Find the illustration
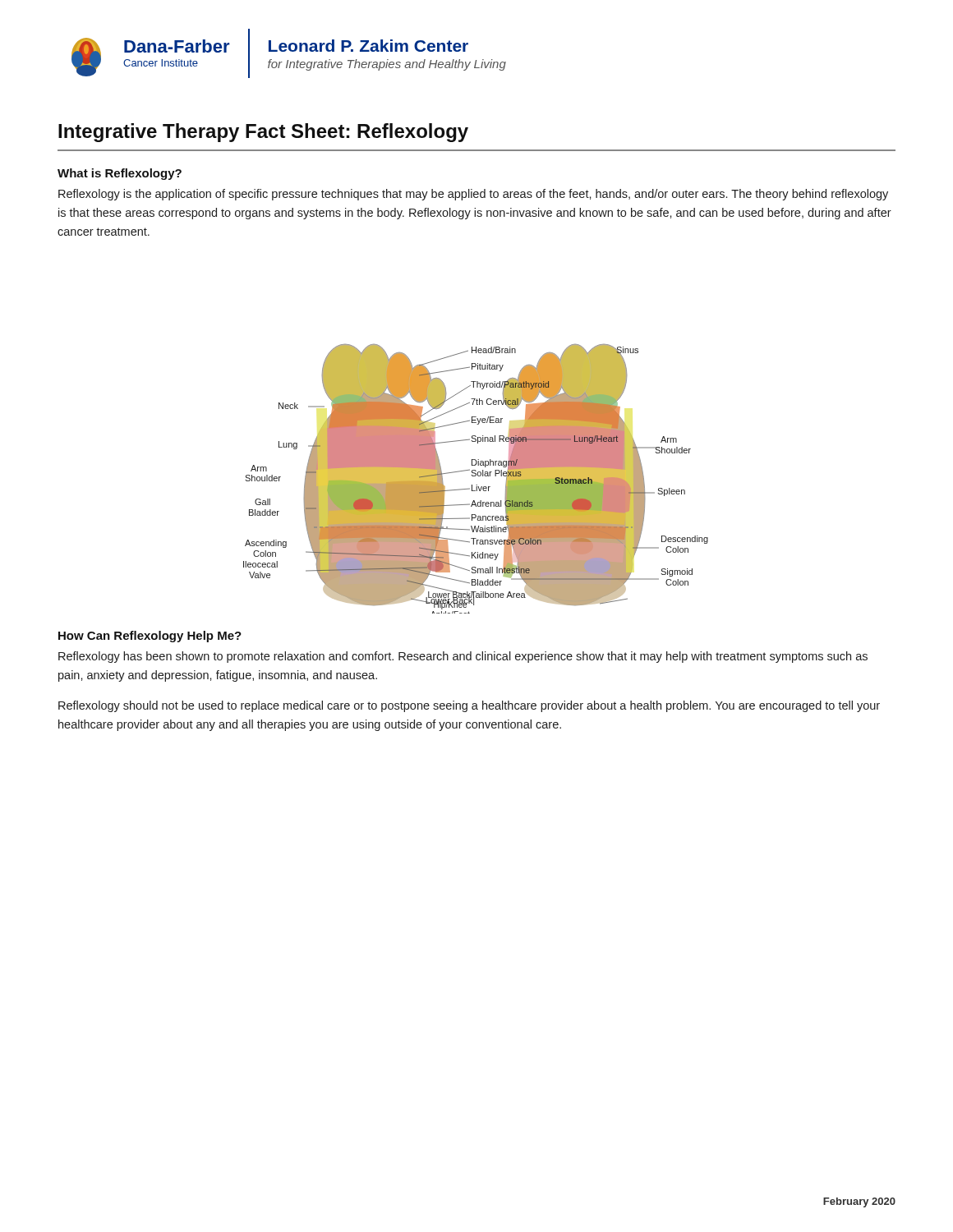The width and height of the screenshot is (953, 1232). (476, 437)
